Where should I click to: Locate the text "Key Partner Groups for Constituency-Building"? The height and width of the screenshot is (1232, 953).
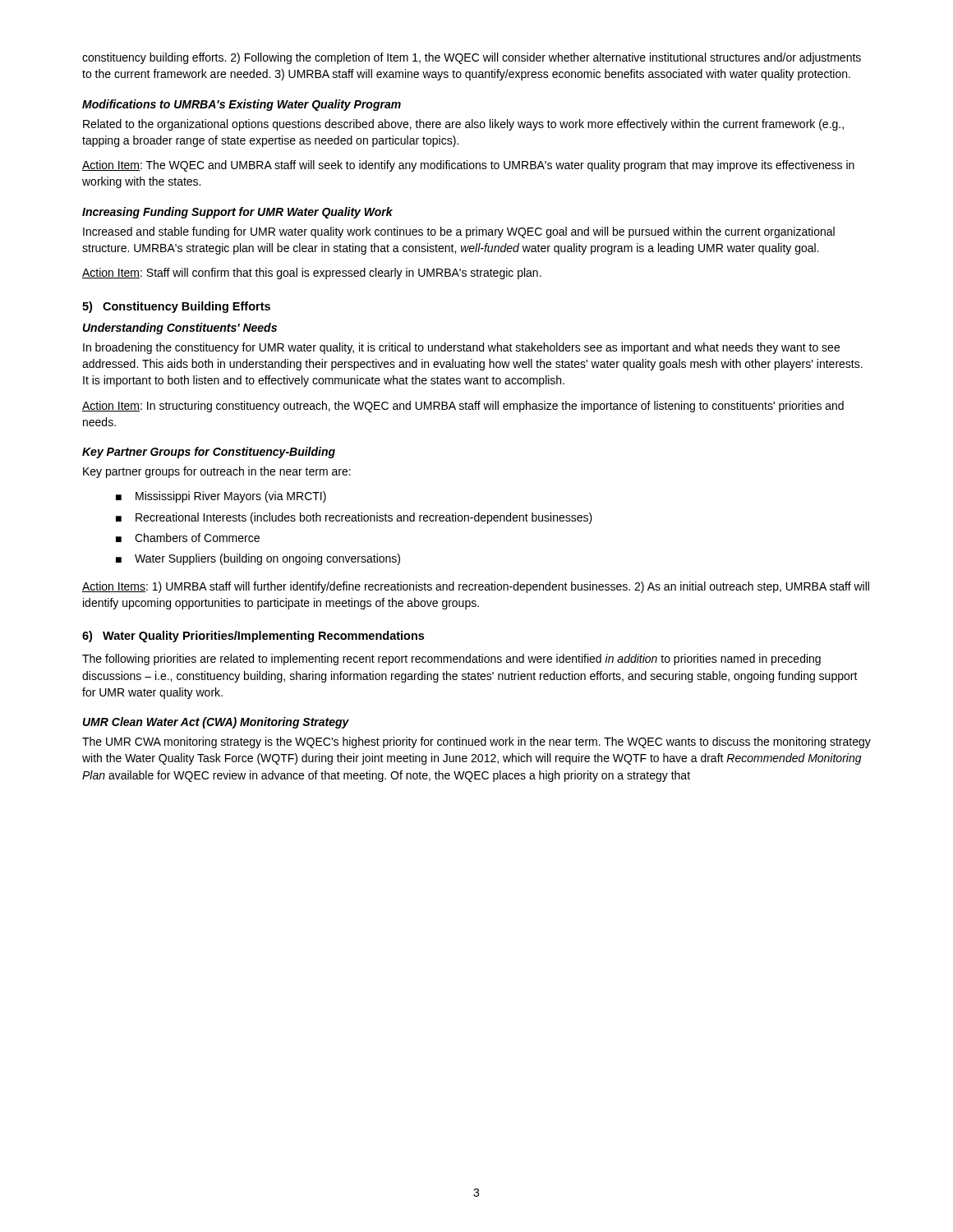tap(209, 452)
